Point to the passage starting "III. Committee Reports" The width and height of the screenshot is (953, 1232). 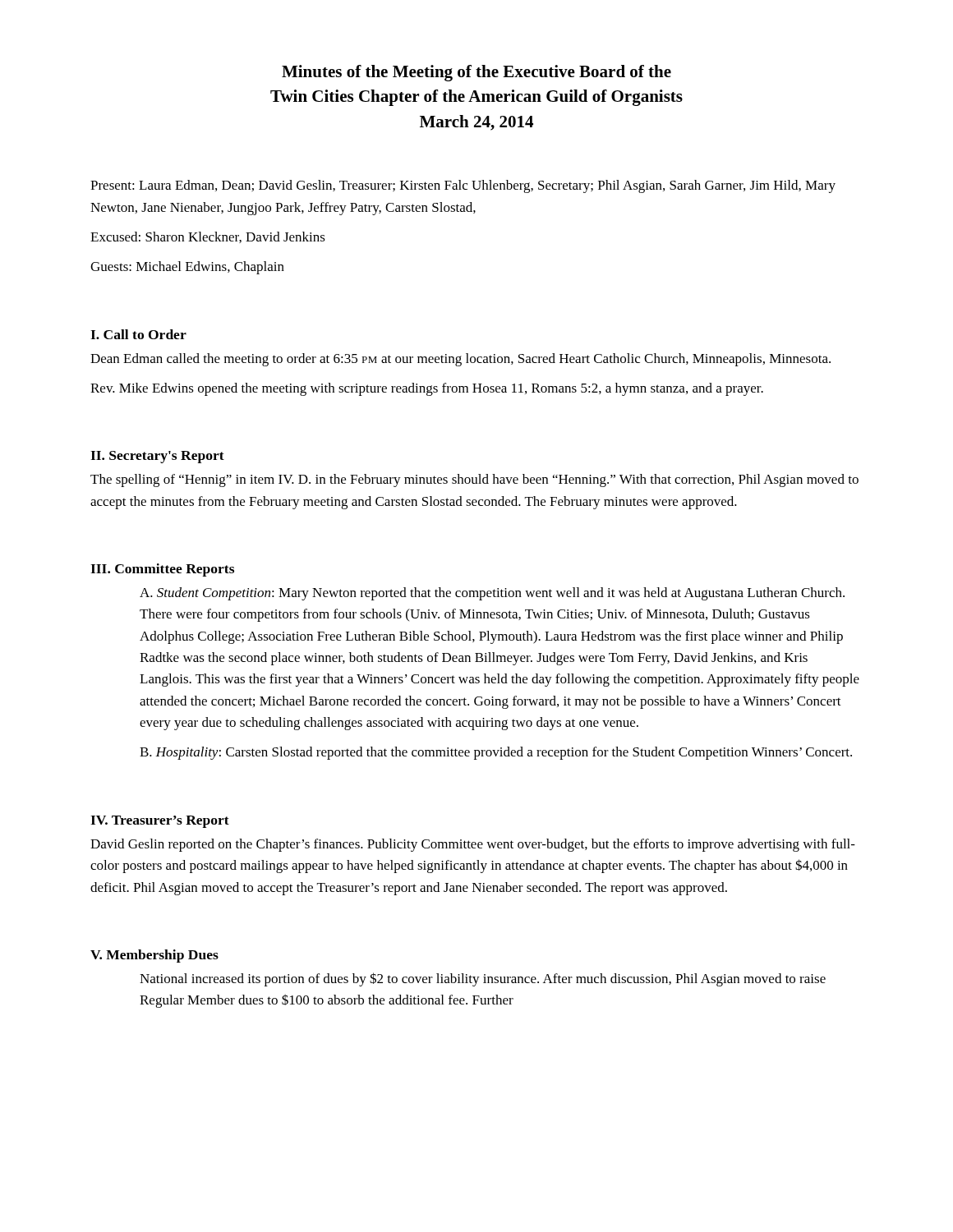click(162, 568)
